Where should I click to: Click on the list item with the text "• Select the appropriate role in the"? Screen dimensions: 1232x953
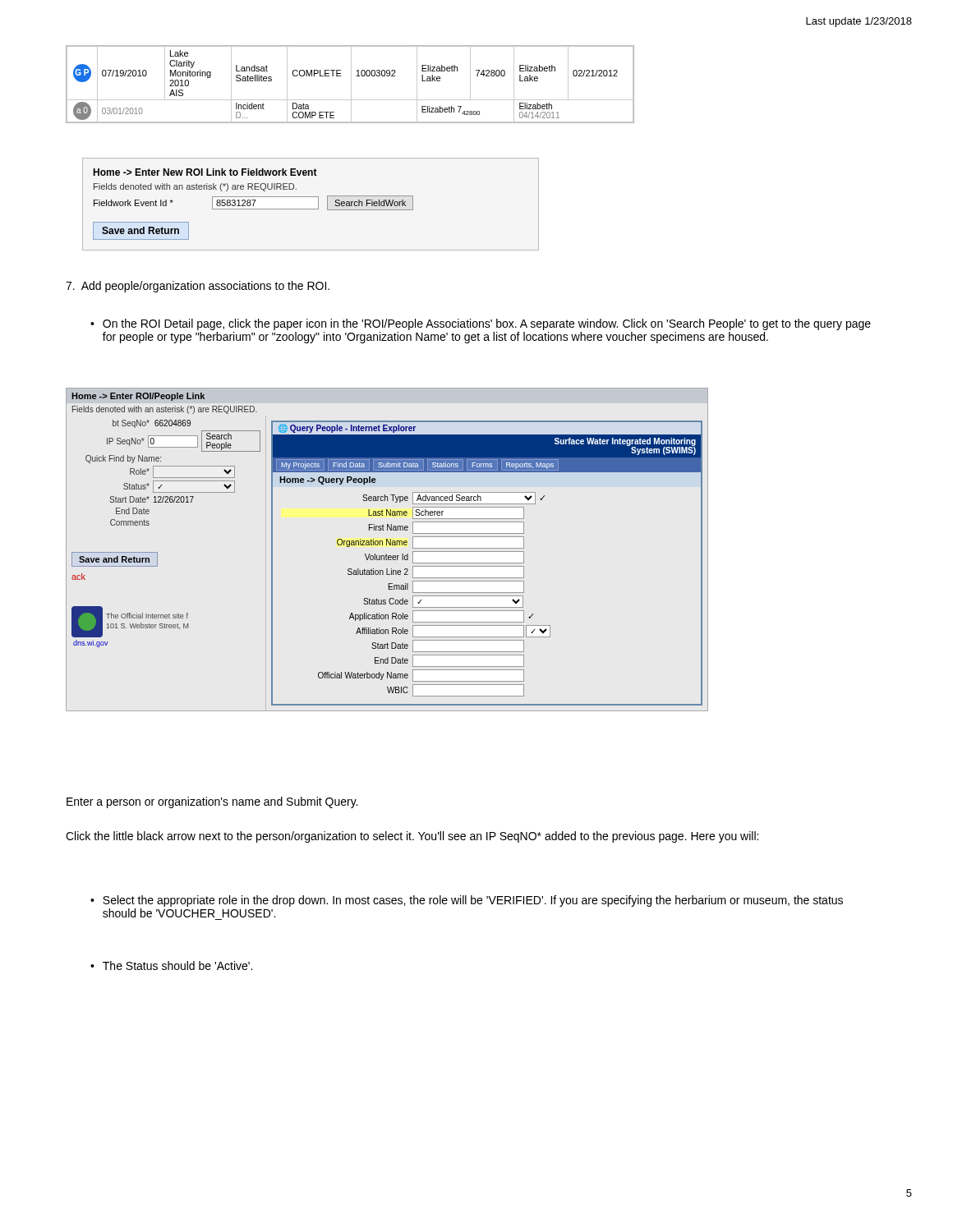click(485, 907)
